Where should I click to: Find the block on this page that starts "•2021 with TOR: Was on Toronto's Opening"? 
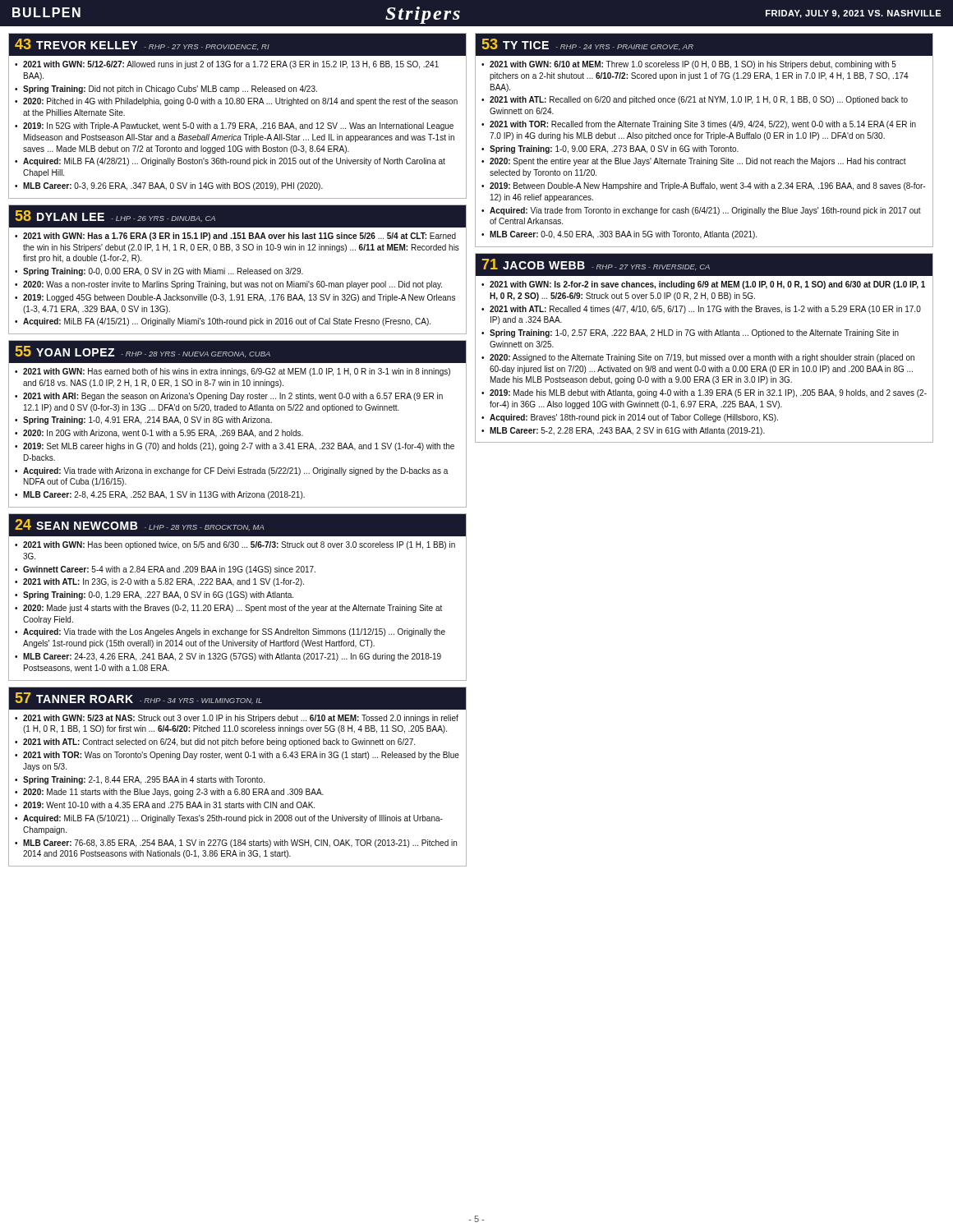pyautogui.click(x=237, y=761)
